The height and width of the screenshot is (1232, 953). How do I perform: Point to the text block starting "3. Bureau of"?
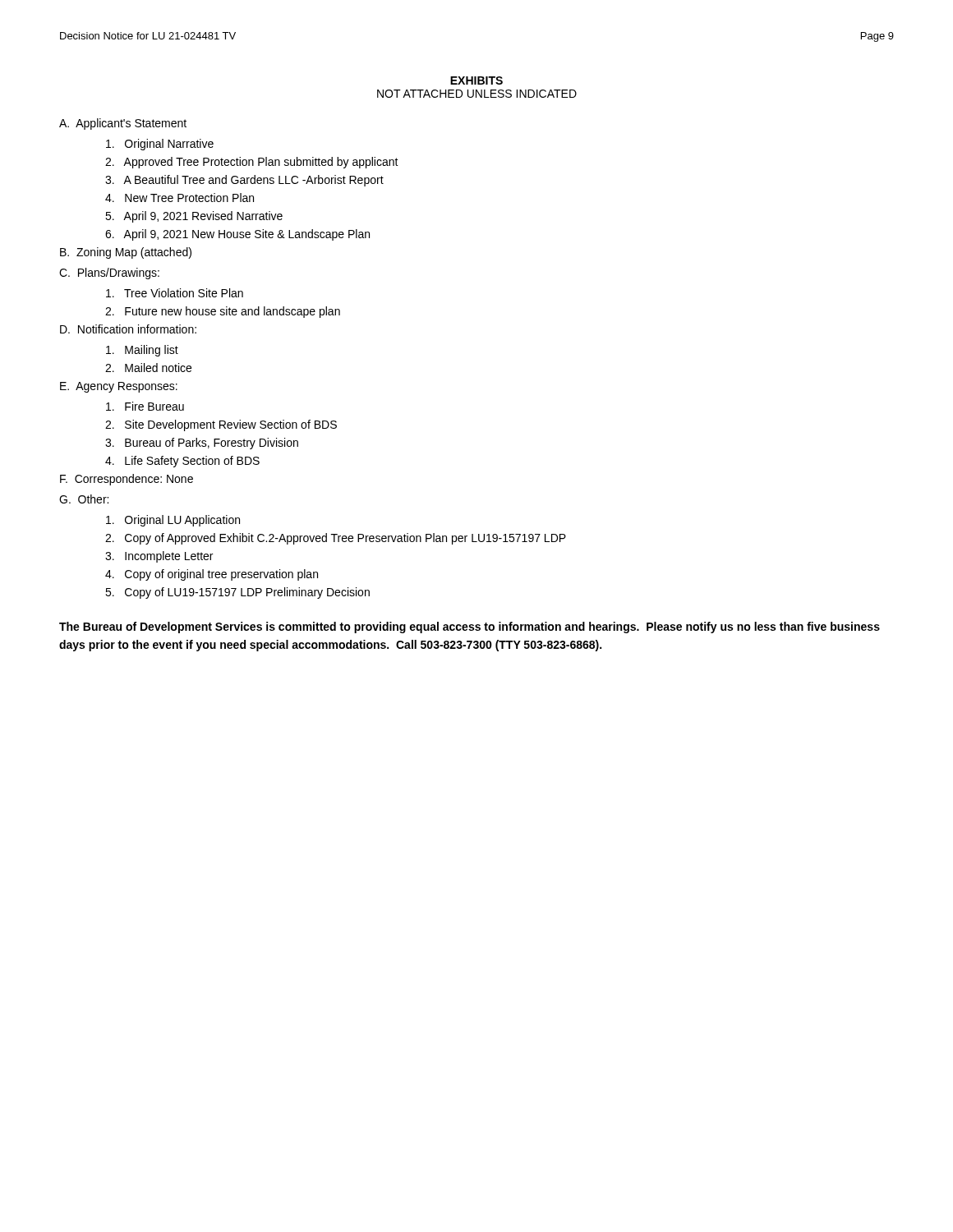[x=202, y=443]
